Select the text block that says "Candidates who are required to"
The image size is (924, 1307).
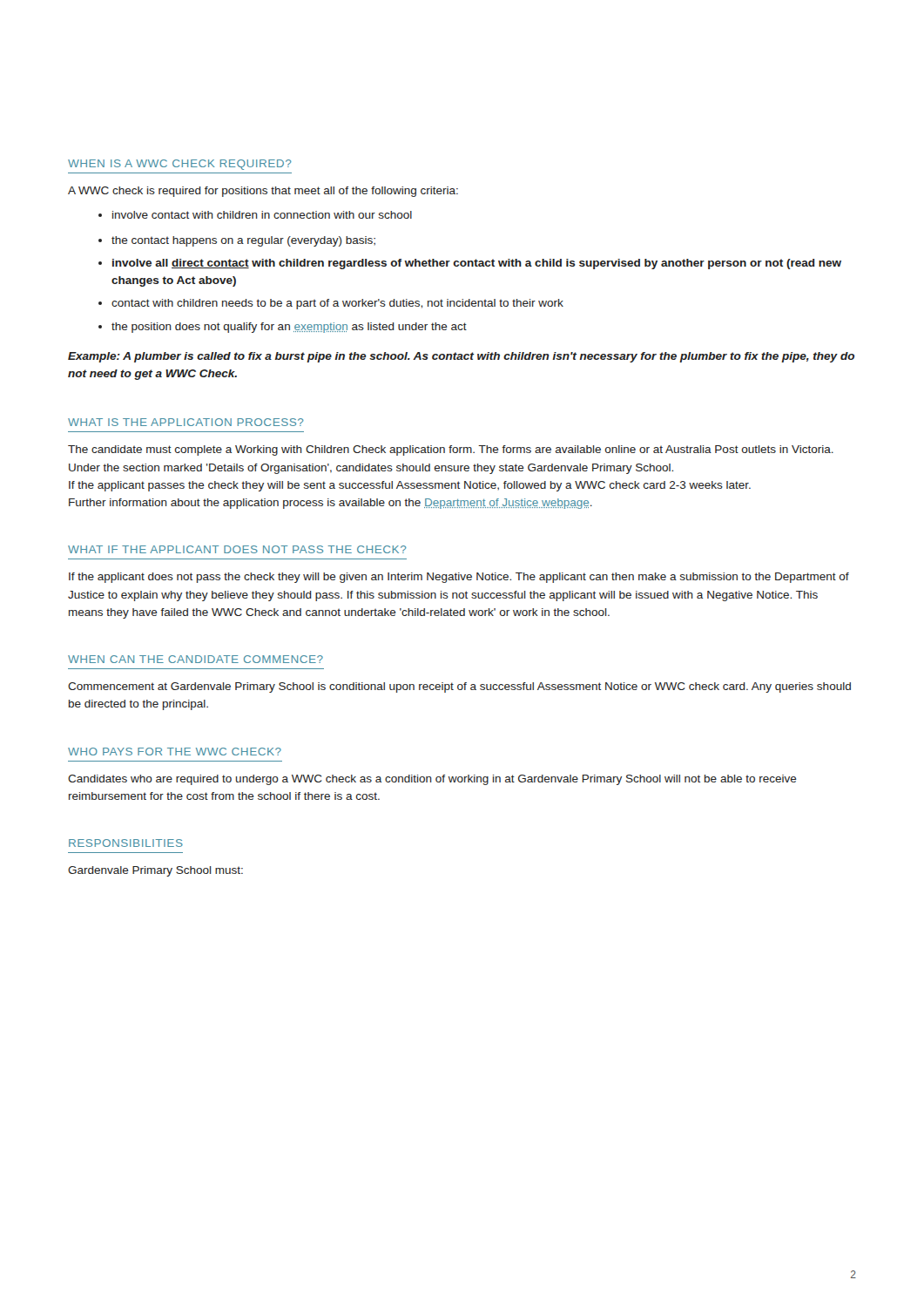432,787
